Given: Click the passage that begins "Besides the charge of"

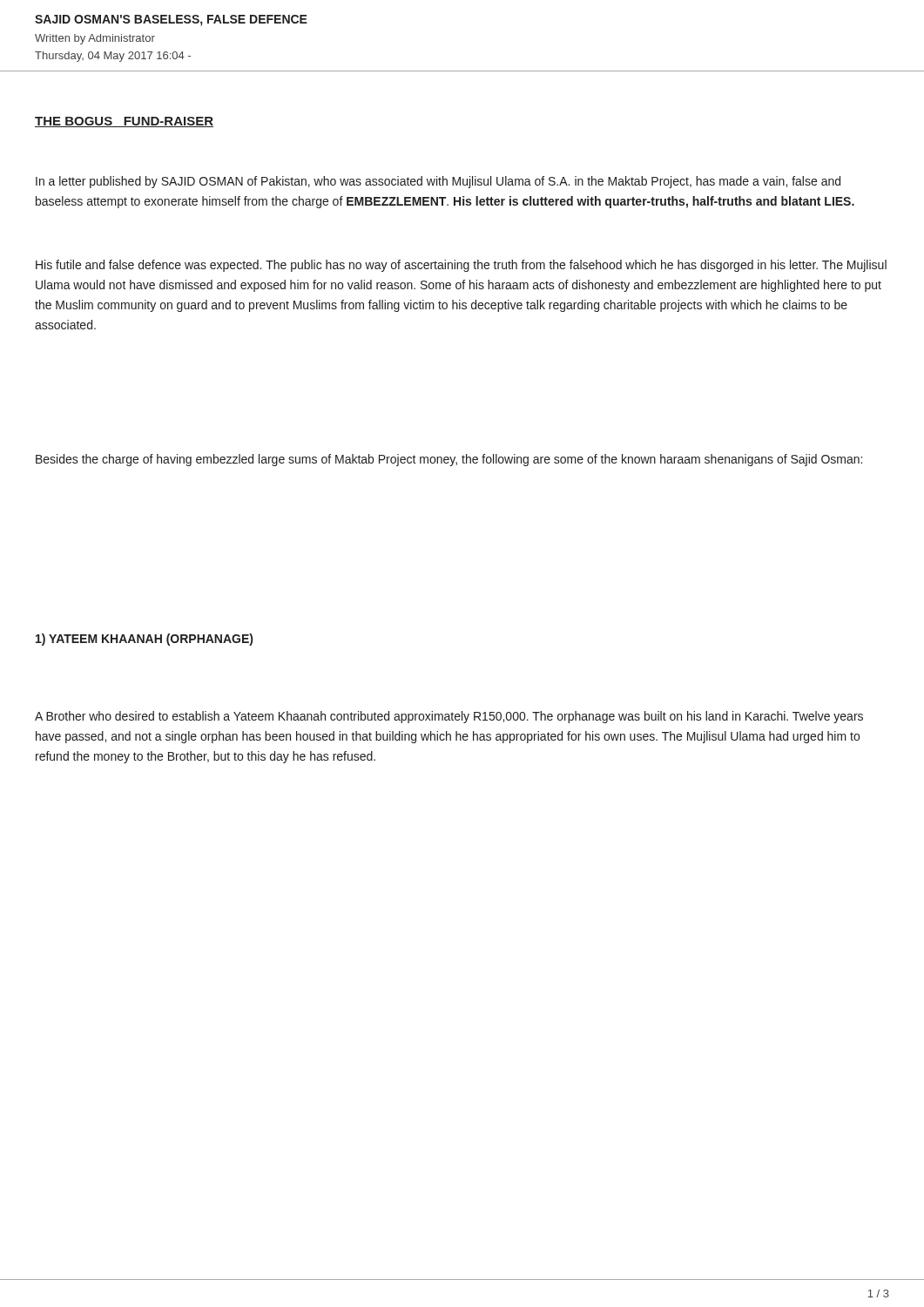Looking at the screenshot, I should (449, 459).
